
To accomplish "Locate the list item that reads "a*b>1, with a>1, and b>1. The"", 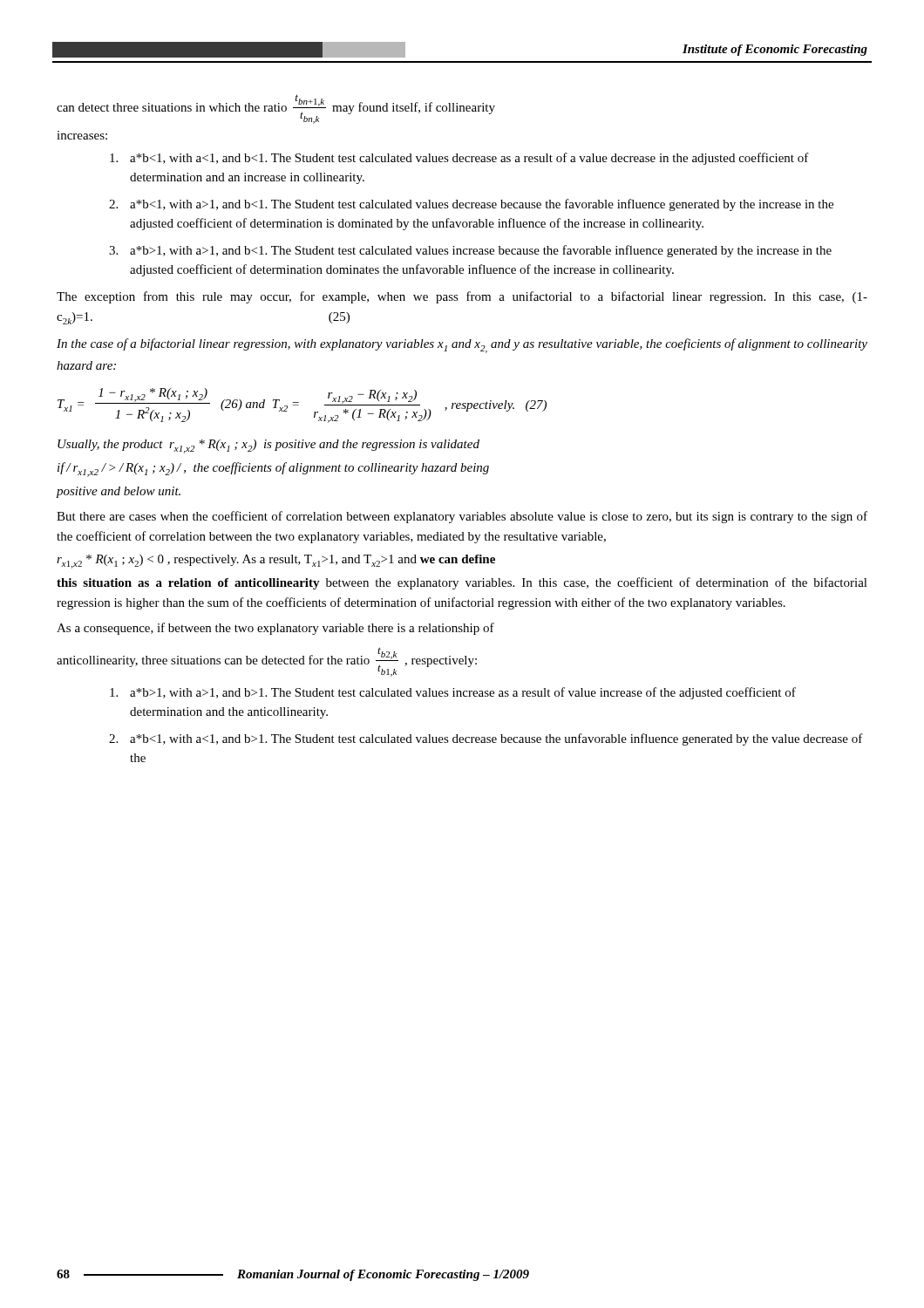I will pos(488,702).
